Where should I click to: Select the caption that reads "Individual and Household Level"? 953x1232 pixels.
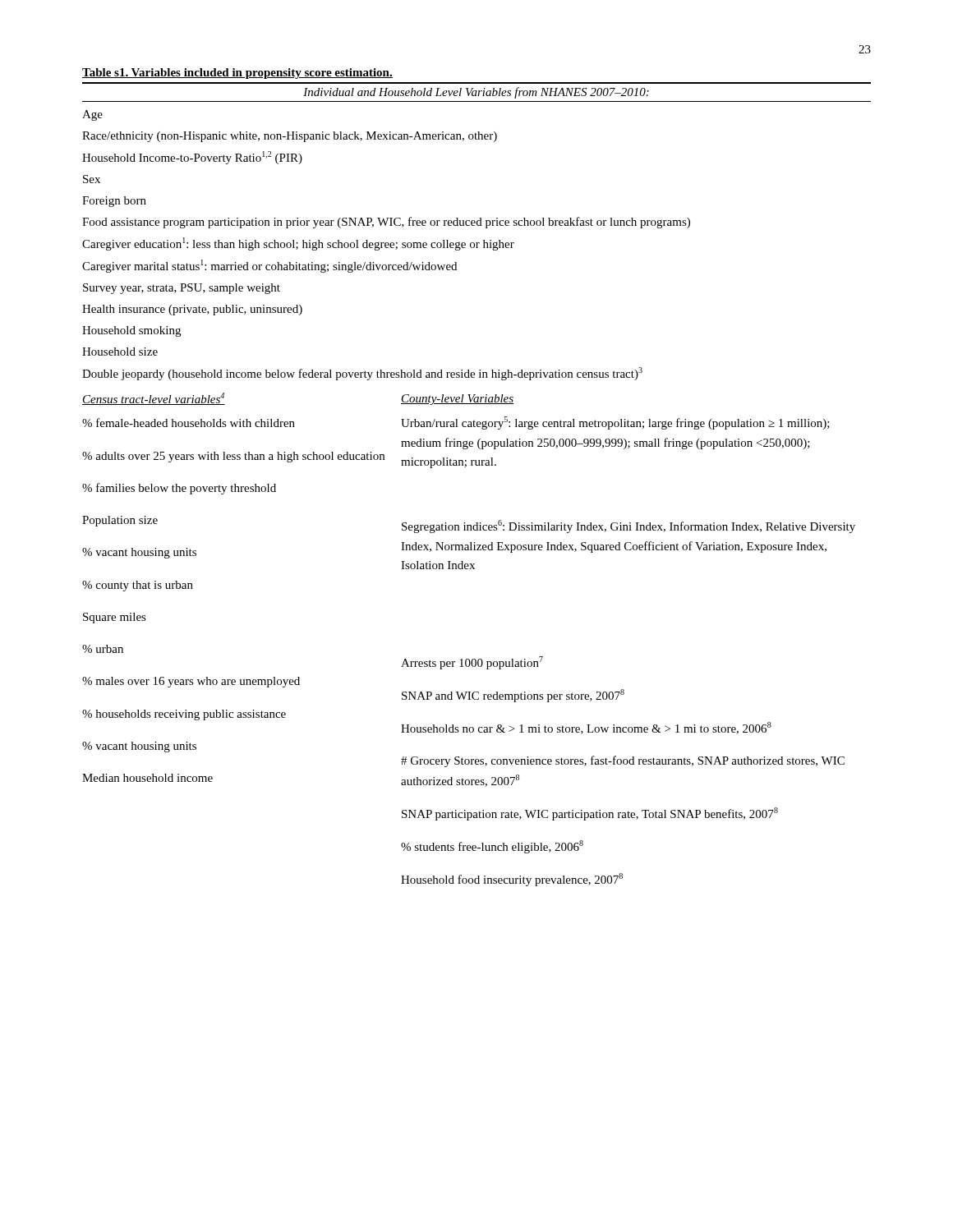[x=476, y=92]
